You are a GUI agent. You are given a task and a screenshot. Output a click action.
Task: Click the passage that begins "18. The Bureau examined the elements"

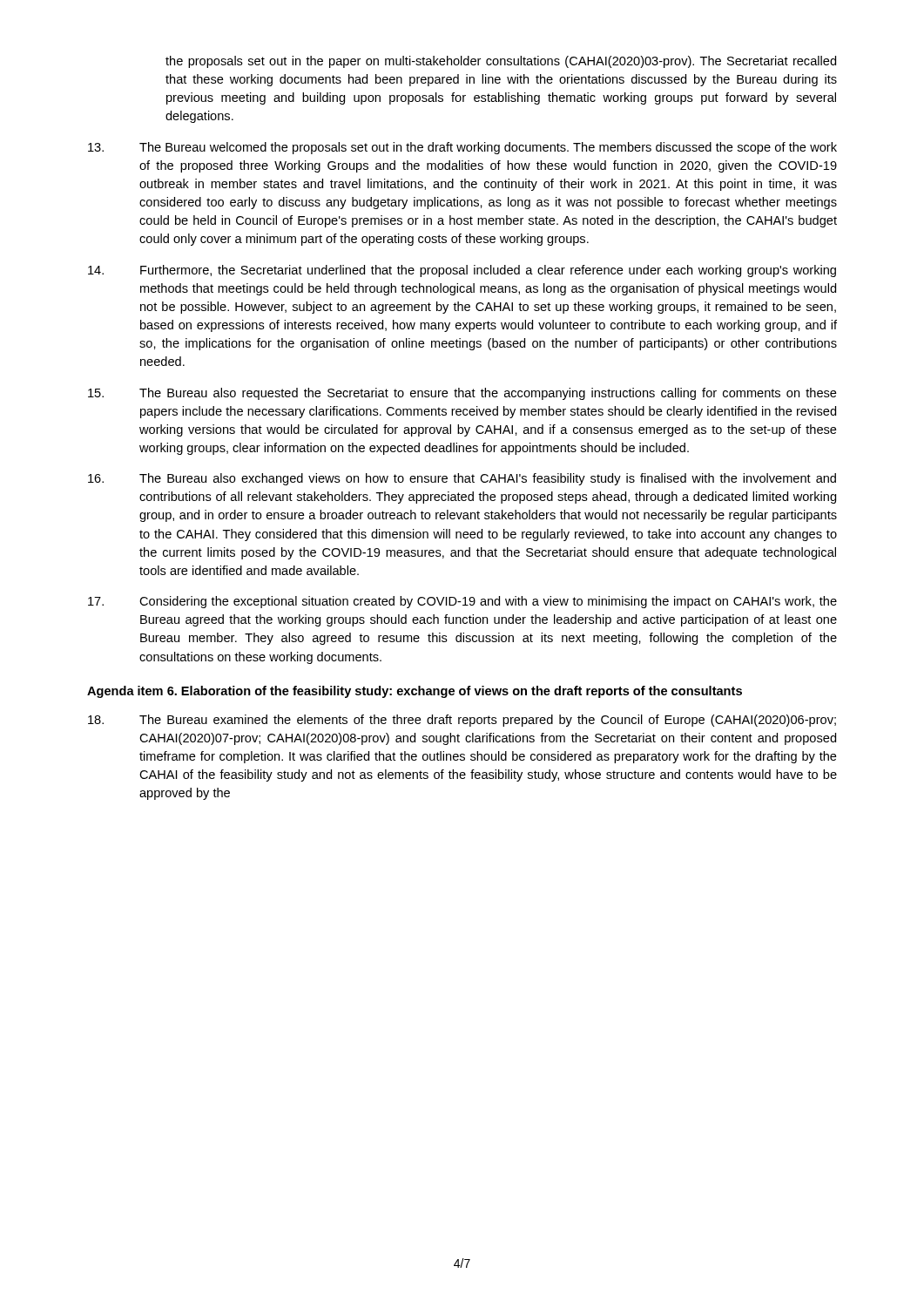click(462, 757)
